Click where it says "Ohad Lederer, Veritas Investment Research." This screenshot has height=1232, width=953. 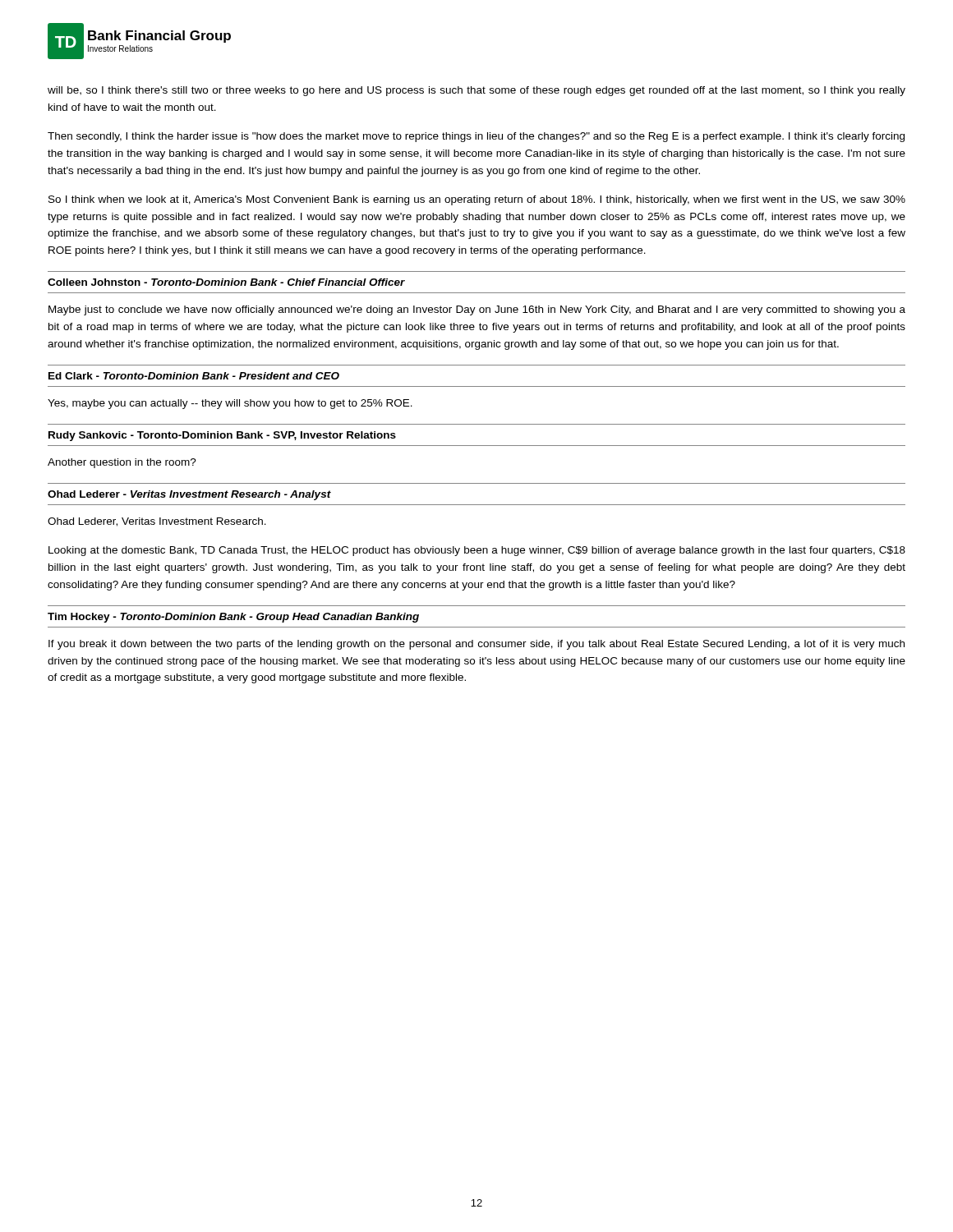pos(157,522)
